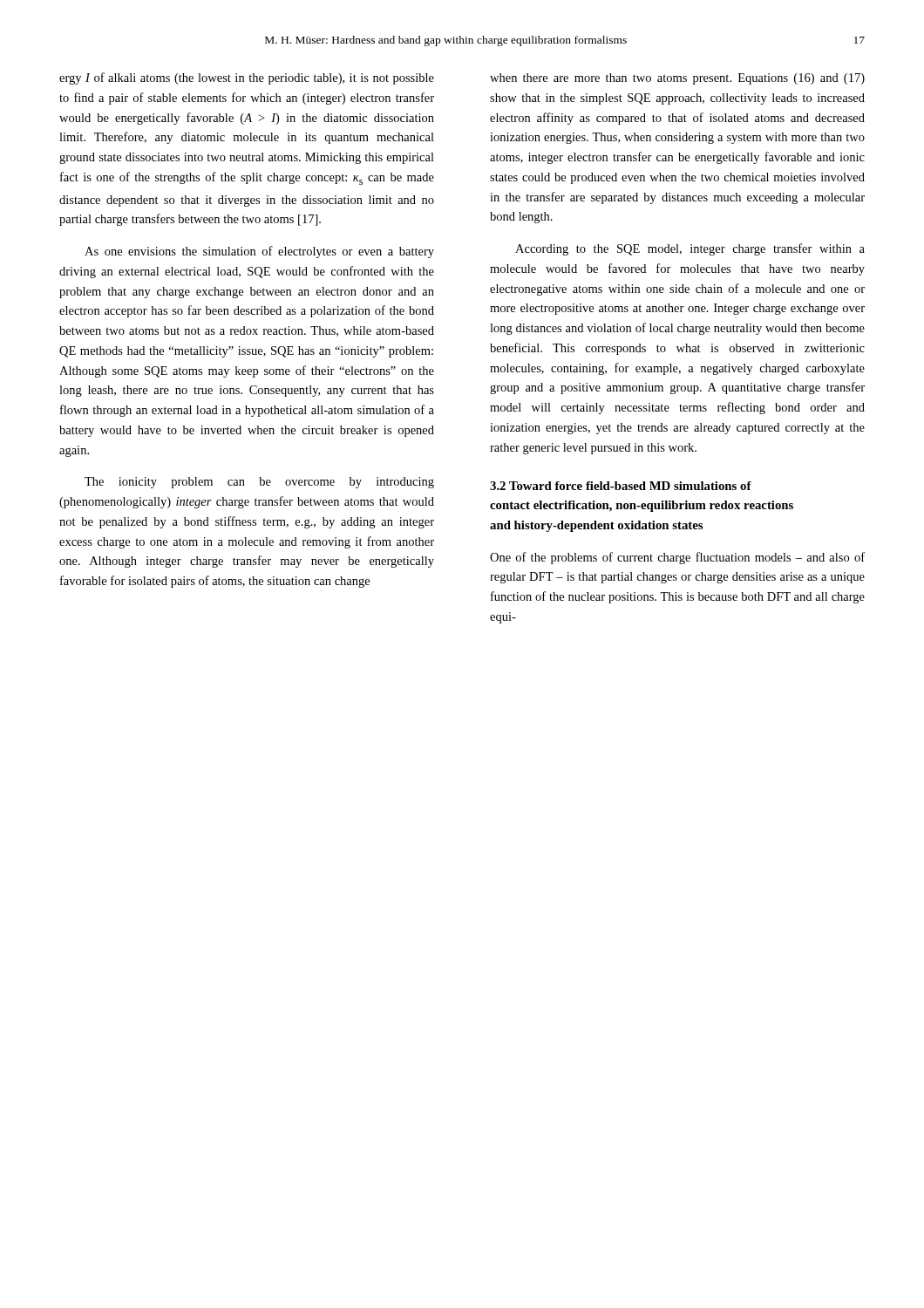Screen dimensions: 1308x924
Task: Find the block starting "As one envisions the simulation"
Action: click(247, 351)
